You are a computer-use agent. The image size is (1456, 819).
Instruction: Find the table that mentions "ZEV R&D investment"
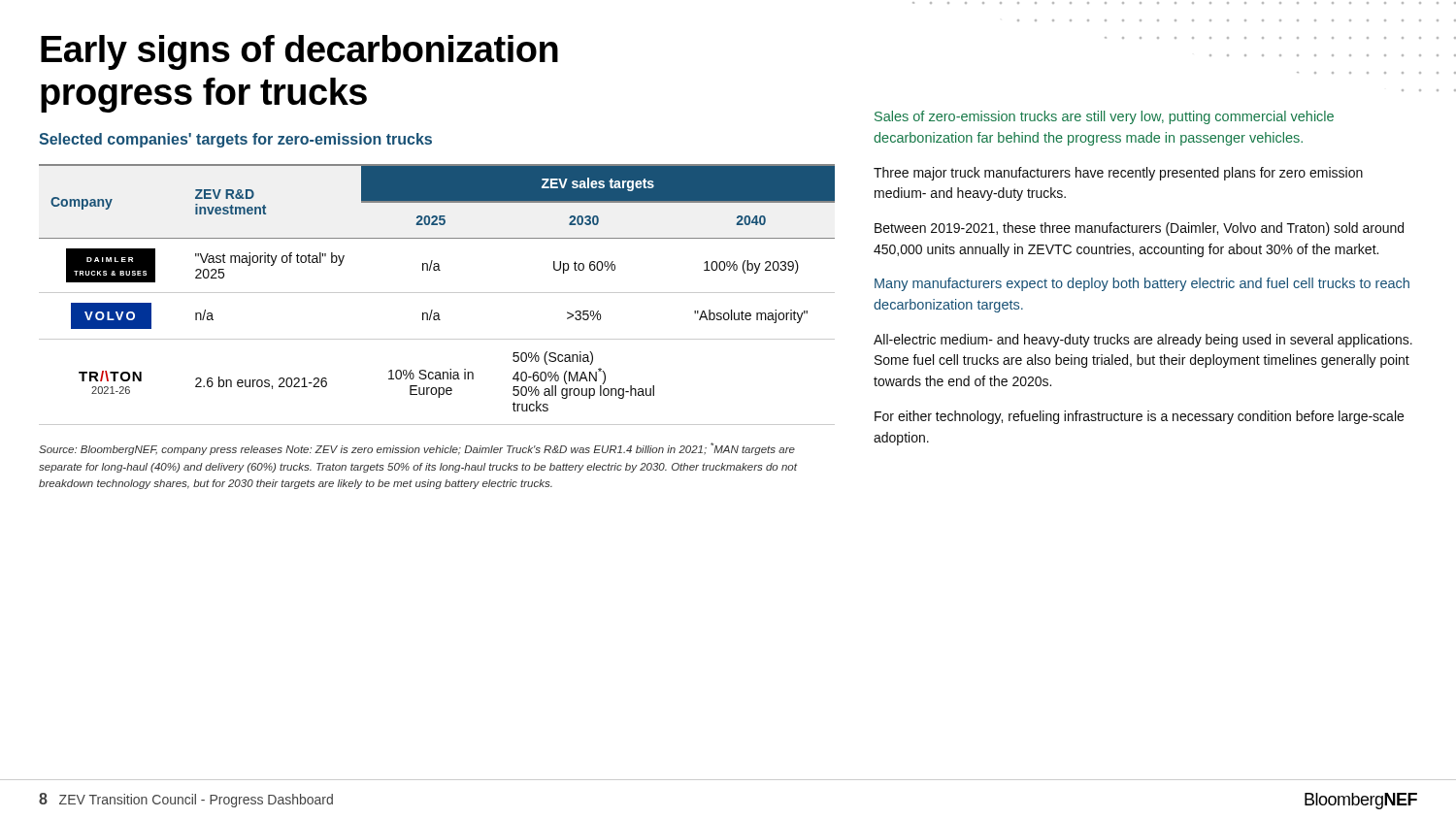click(x=437, y=295)
